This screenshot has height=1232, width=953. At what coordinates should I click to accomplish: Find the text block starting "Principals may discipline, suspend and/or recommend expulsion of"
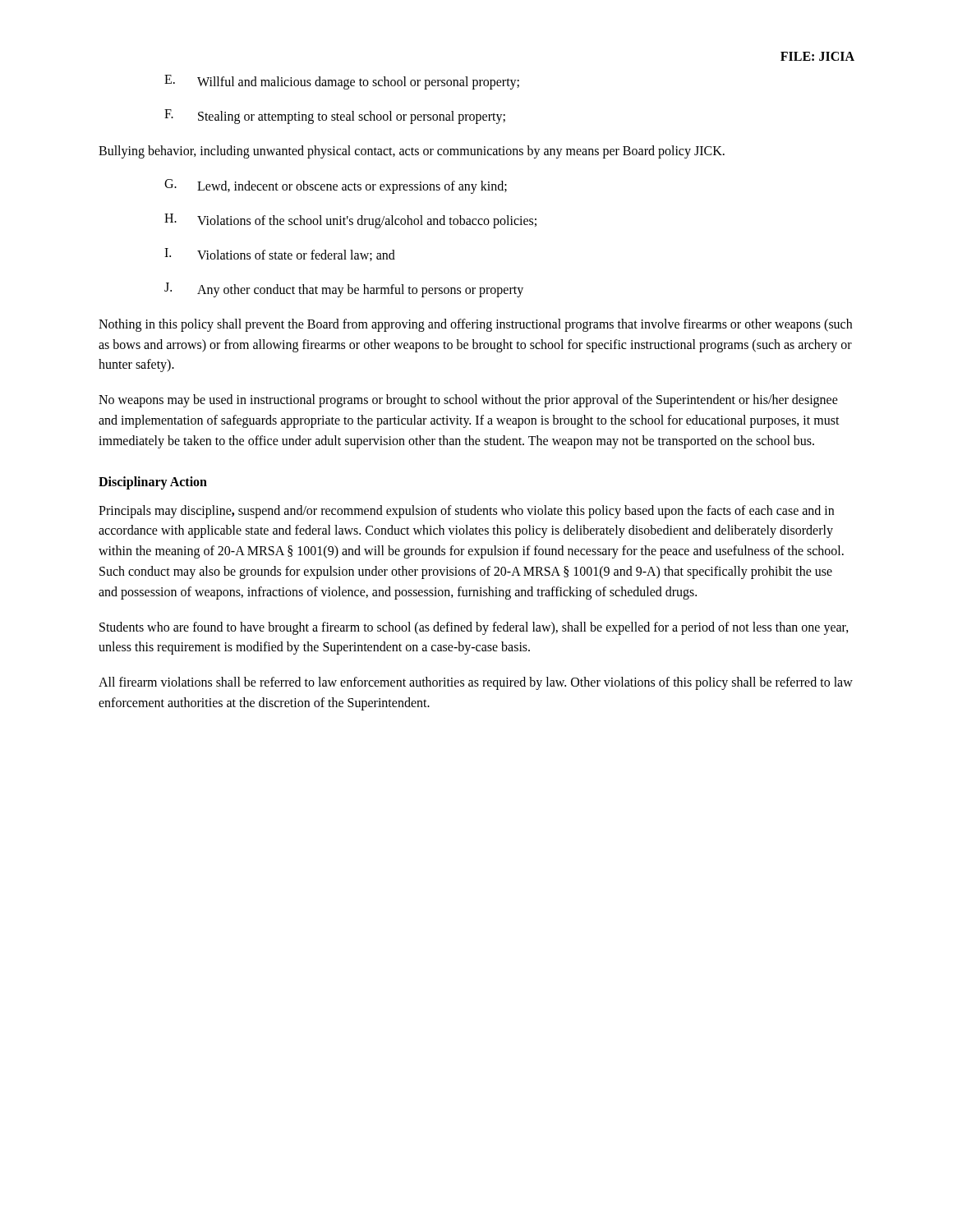point(471,551)
